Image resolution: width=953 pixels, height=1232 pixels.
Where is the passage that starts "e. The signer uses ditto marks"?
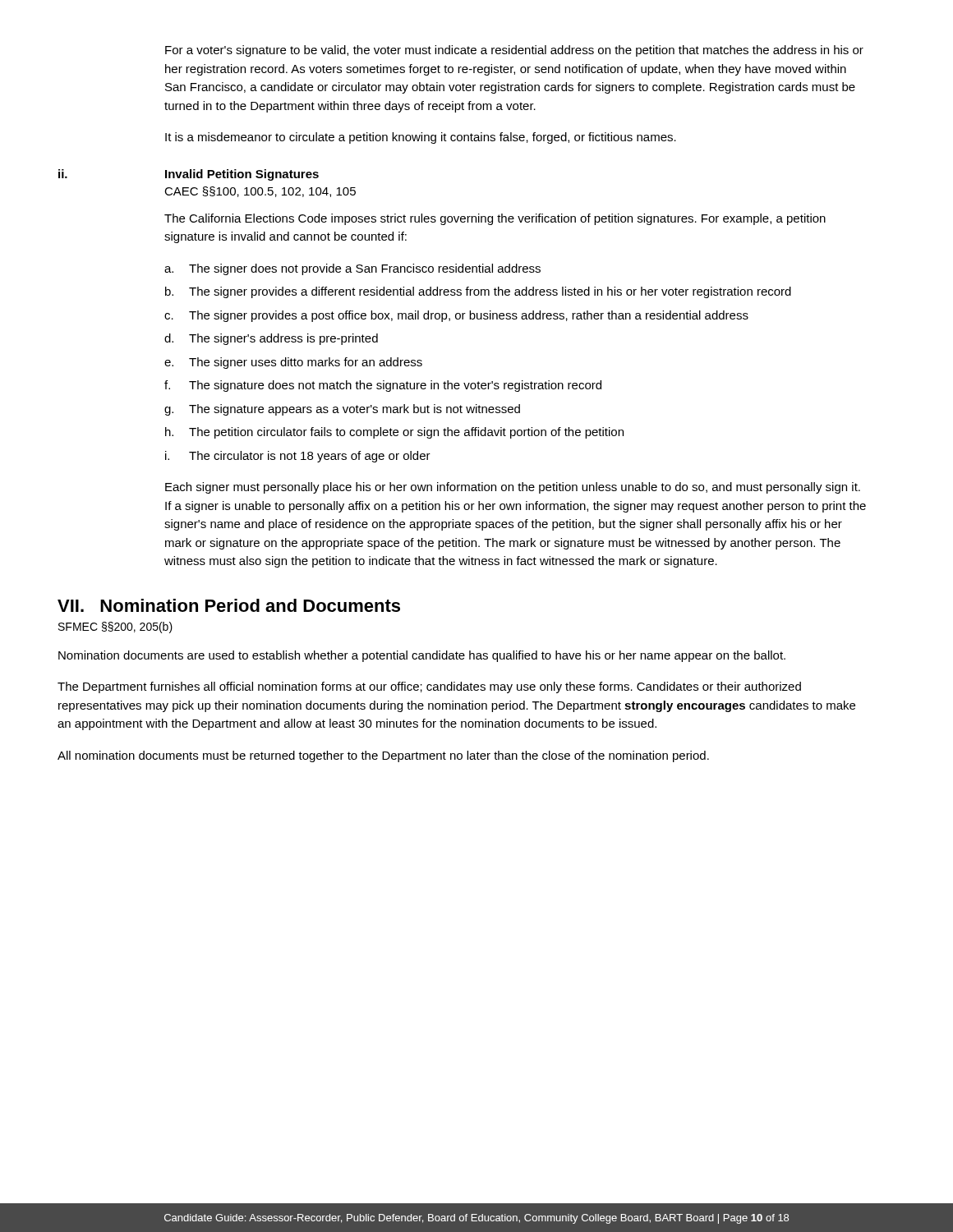click(x=293, y=363)
